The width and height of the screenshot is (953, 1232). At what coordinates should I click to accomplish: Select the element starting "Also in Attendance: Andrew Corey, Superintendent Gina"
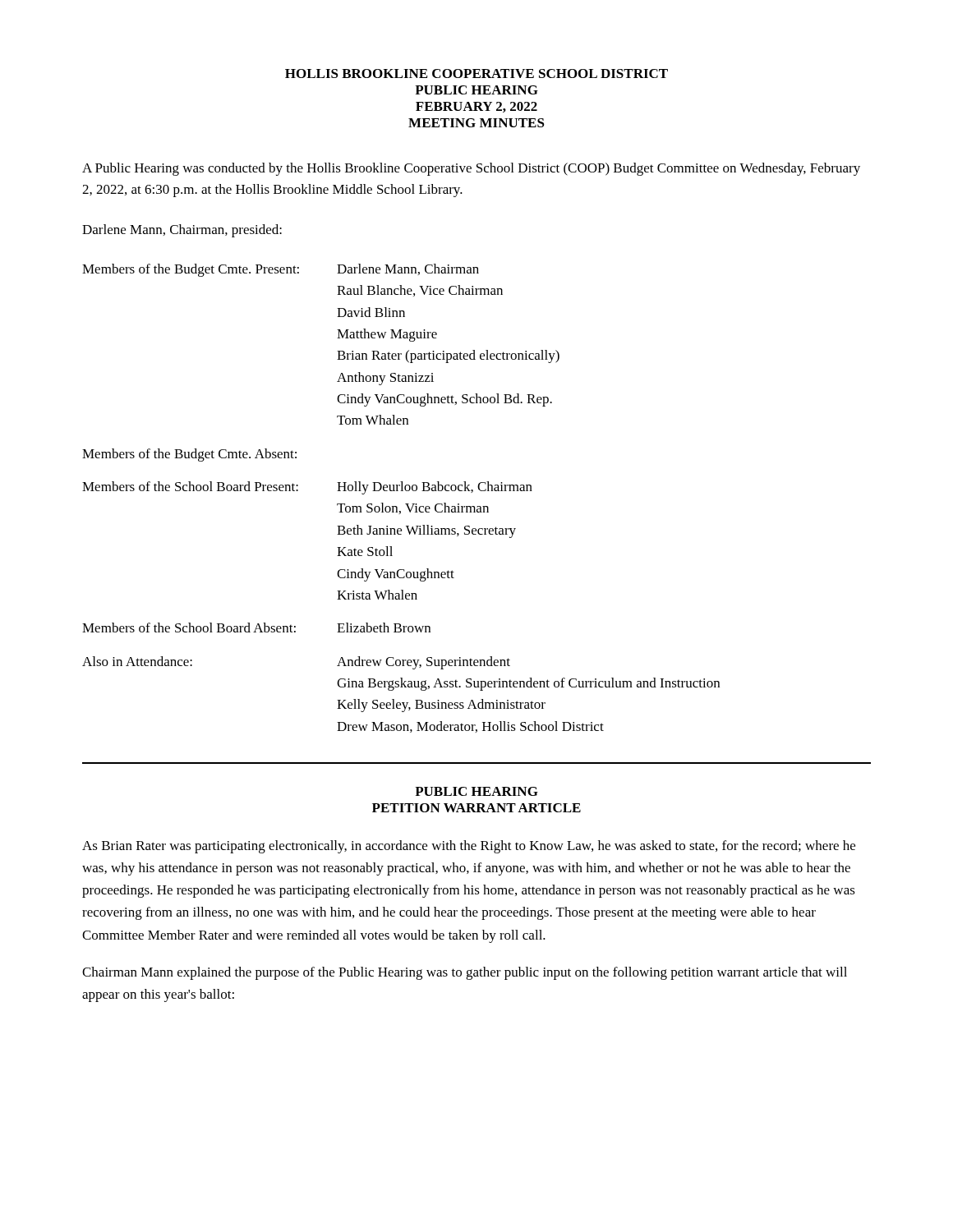coord(476,694)
